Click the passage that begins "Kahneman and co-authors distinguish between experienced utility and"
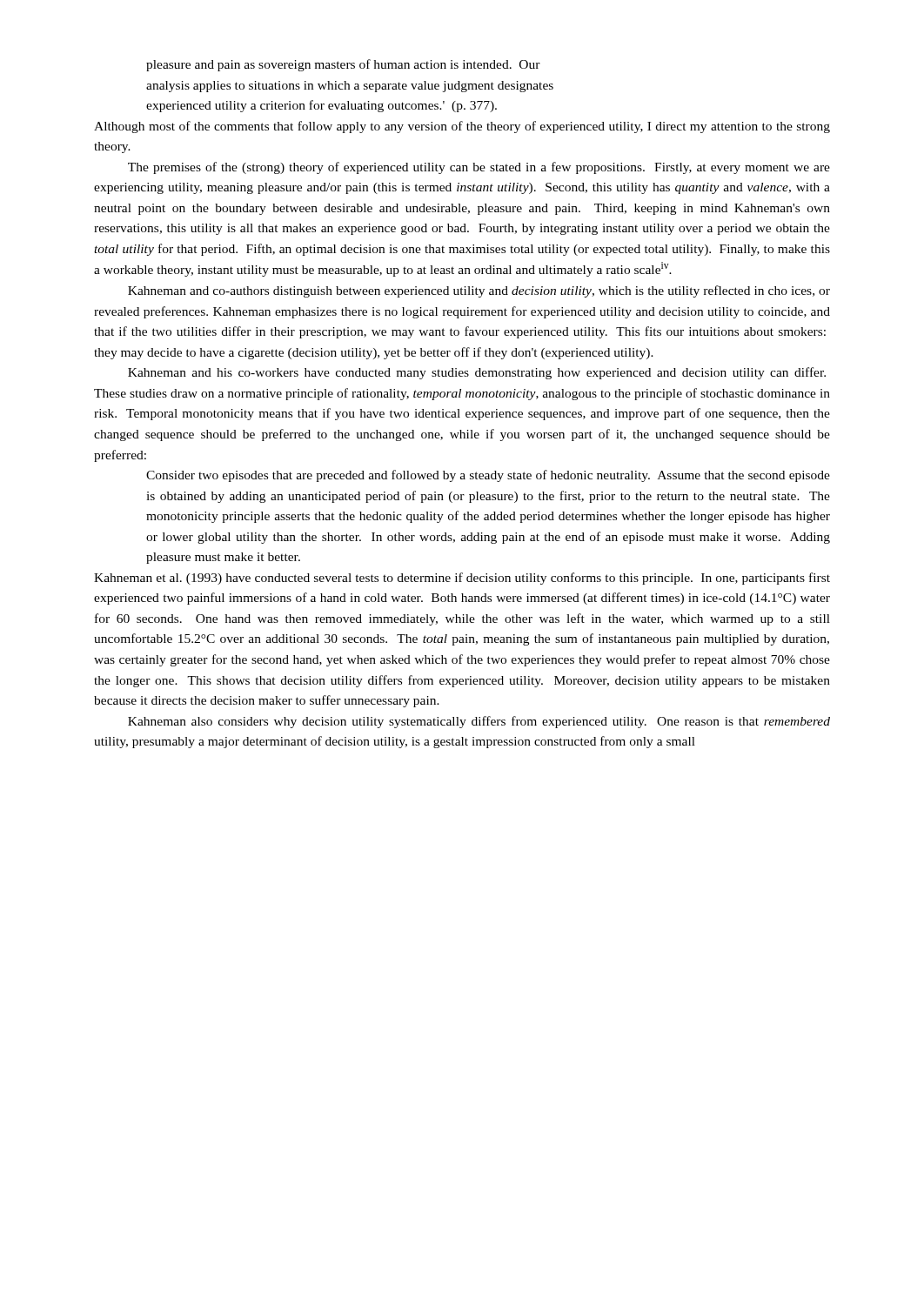 pyautogui.click(x=462, y=321)
